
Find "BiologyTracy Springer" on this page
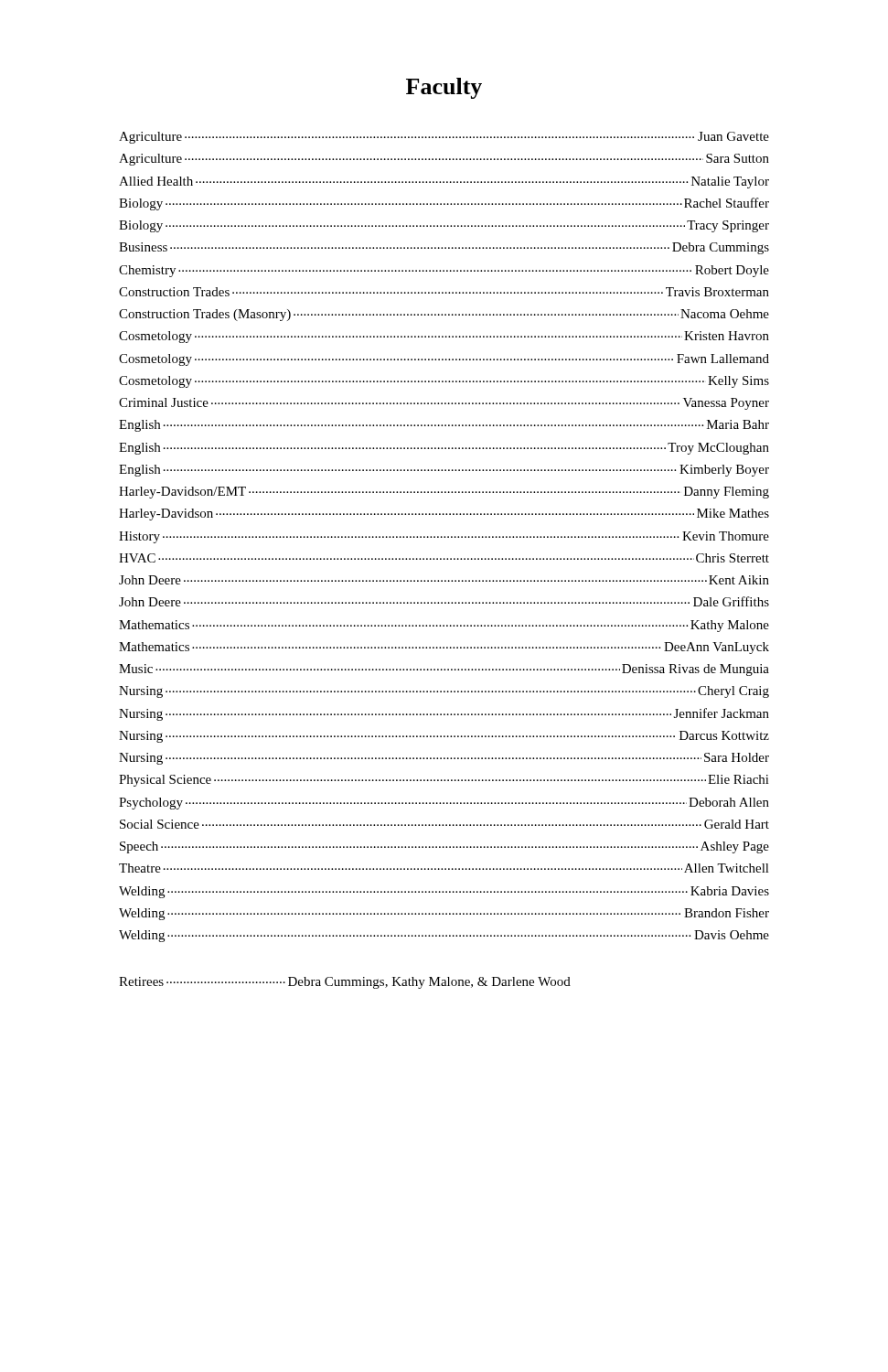[444, 226]
